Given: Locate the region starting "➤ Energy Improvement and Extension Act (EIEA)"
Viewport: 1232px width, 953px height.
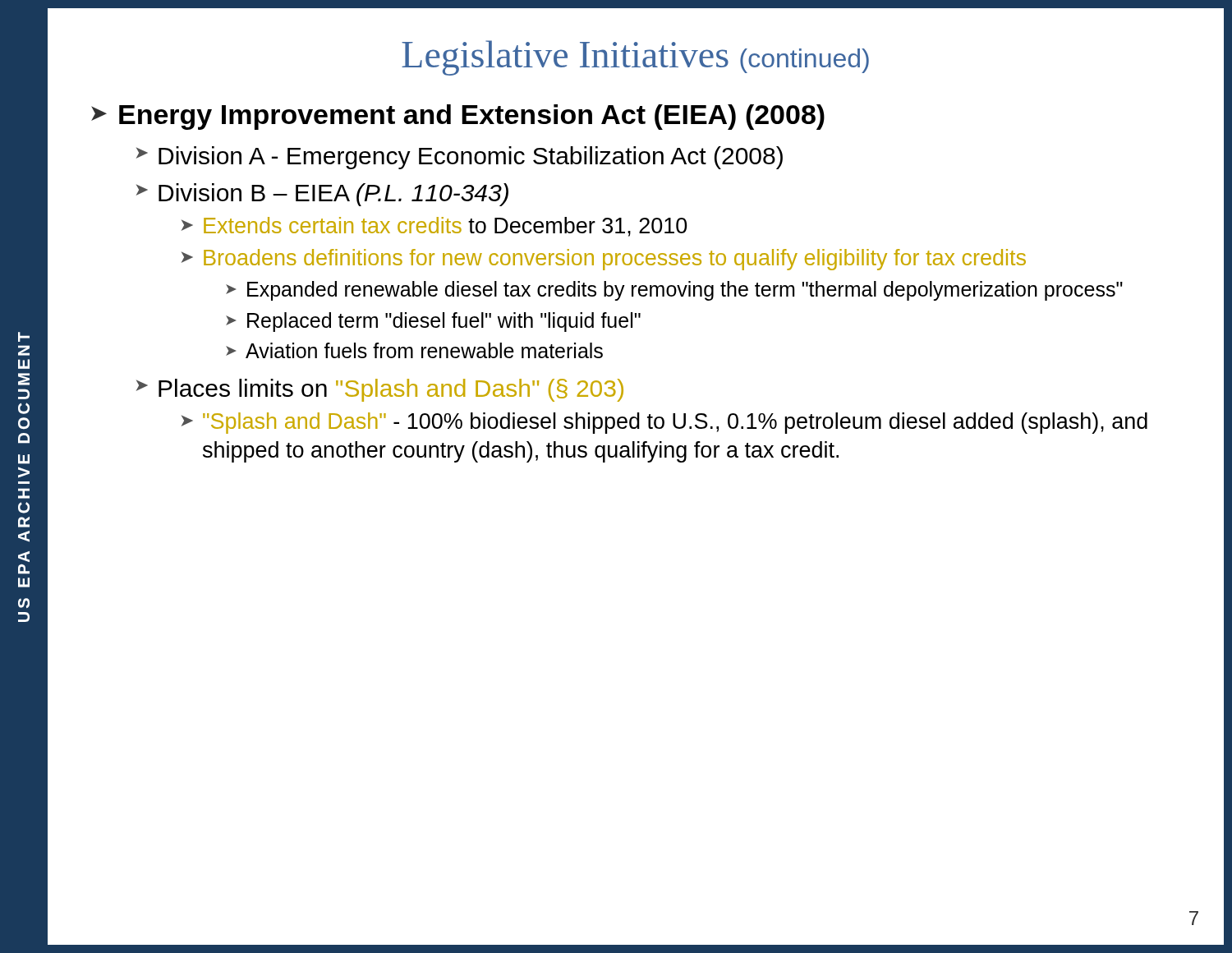Looking at the screenshot, I should coord(457,115).
